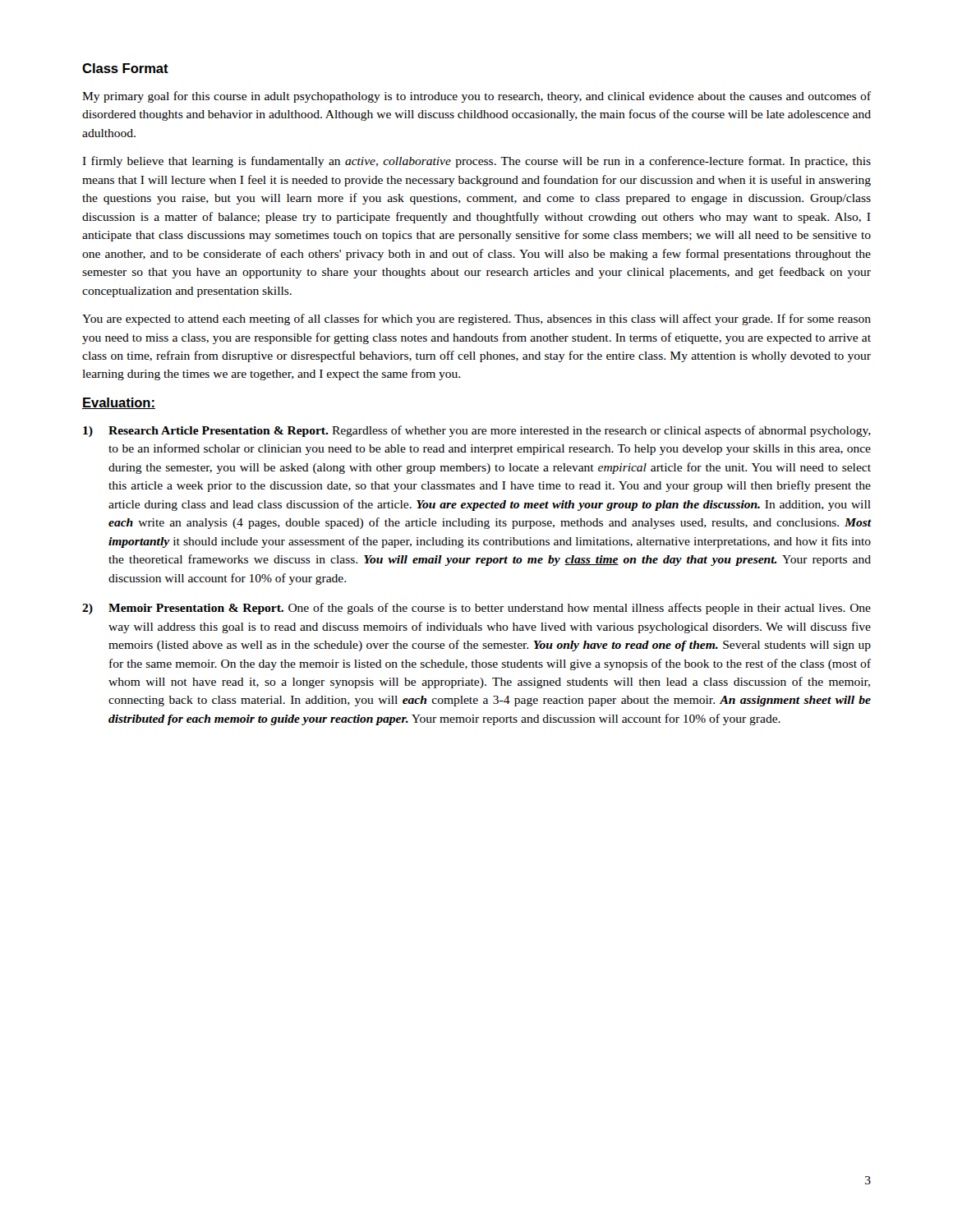The image size is (953, 1232).
Task: Find the text block that says "My primary goal for this course"
Action: 476,114
